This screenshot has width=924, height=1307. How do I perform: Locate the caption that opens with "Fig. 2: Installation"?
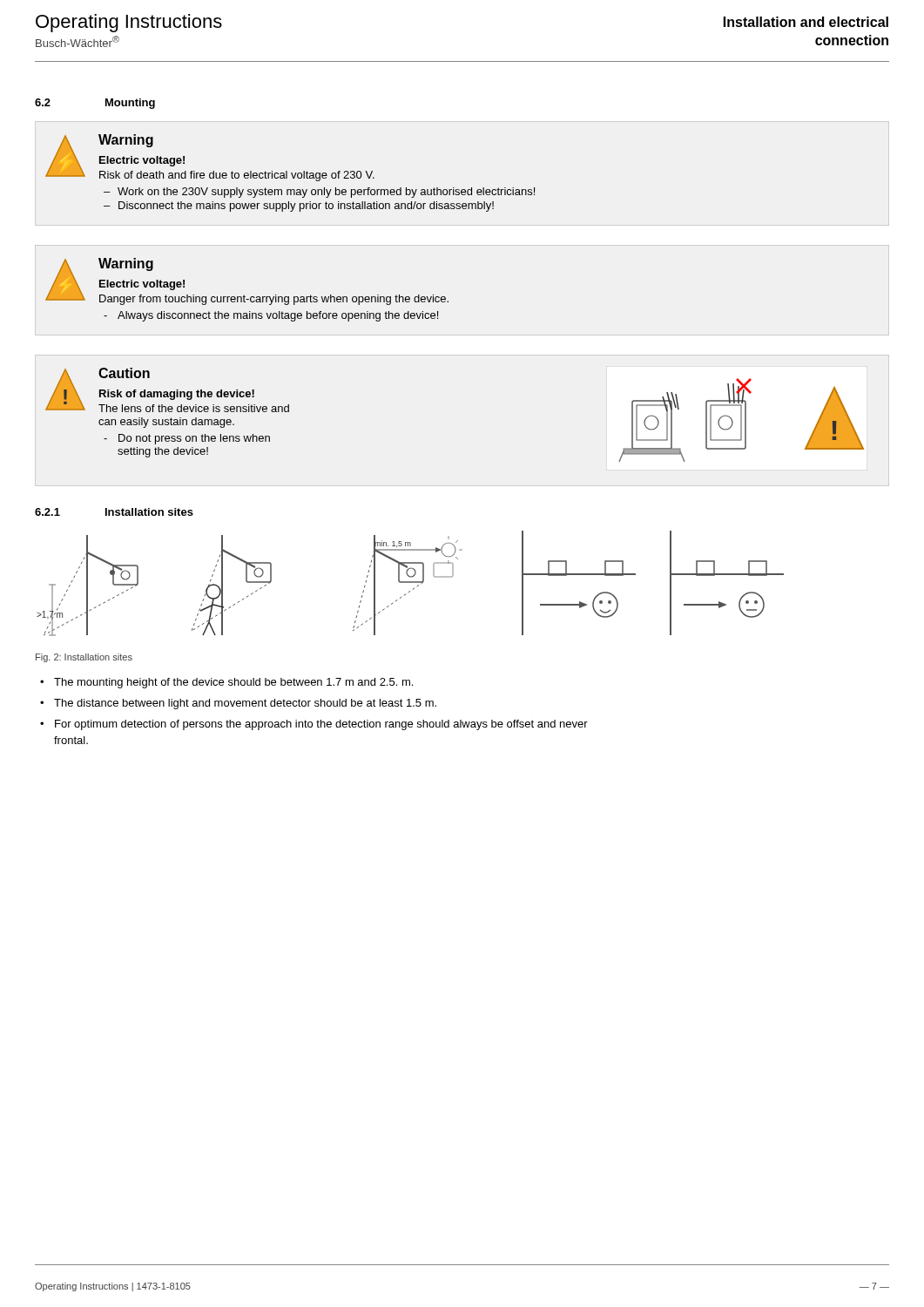coord(84,657)
